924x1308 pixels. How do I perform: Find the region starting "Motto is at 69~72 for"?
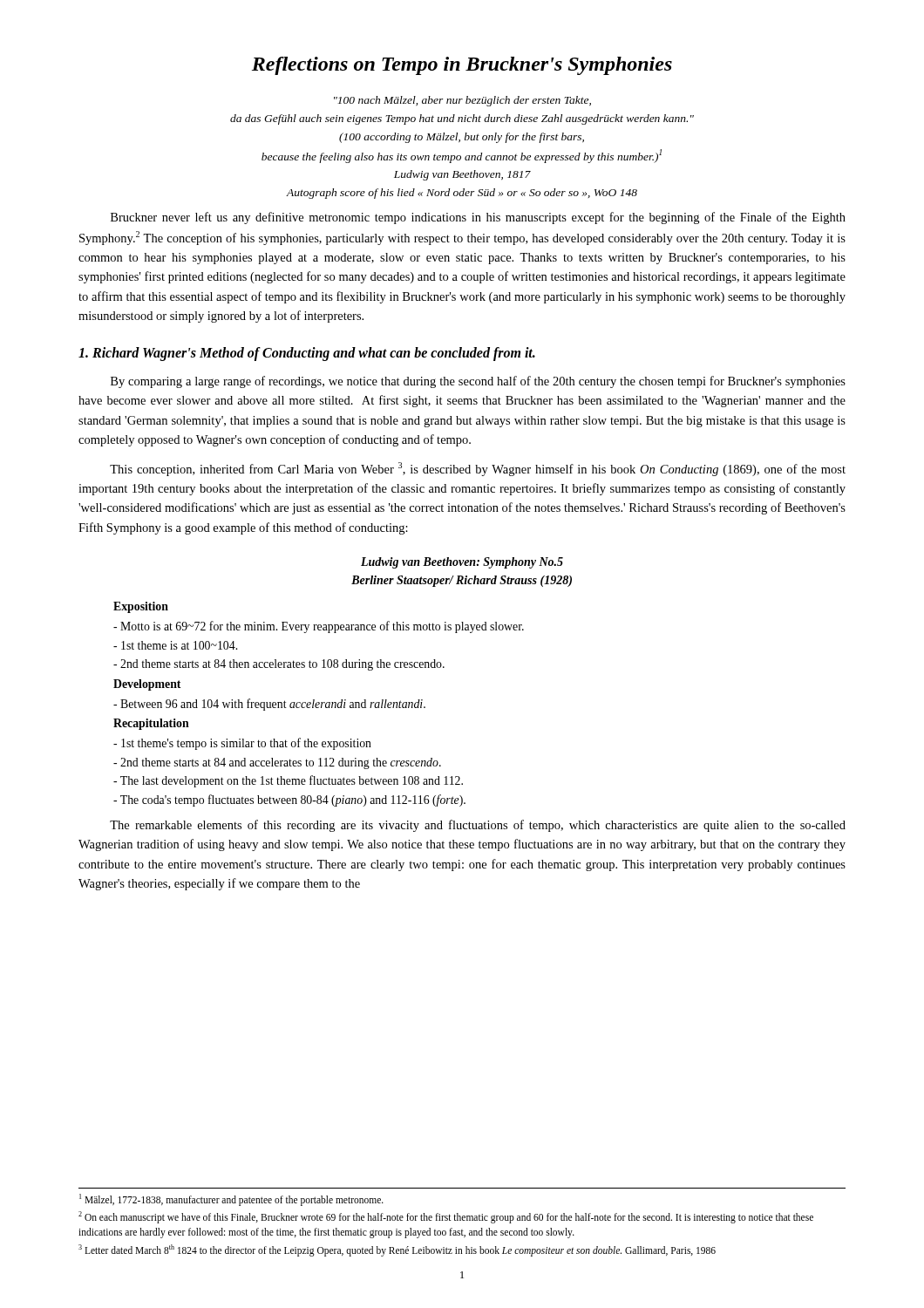(x=322, y=627)
